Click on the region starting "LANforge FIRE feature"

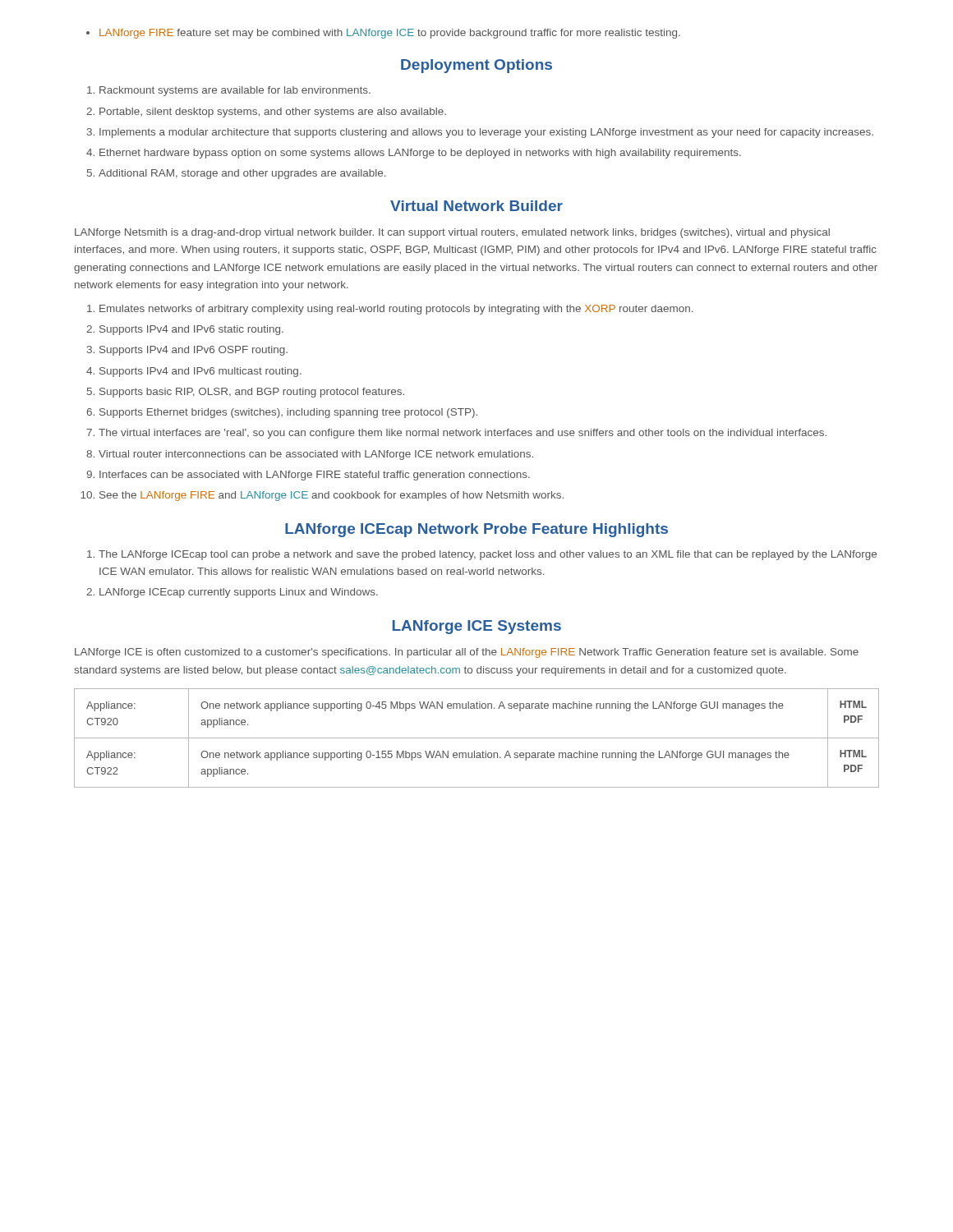pos(390,32)
